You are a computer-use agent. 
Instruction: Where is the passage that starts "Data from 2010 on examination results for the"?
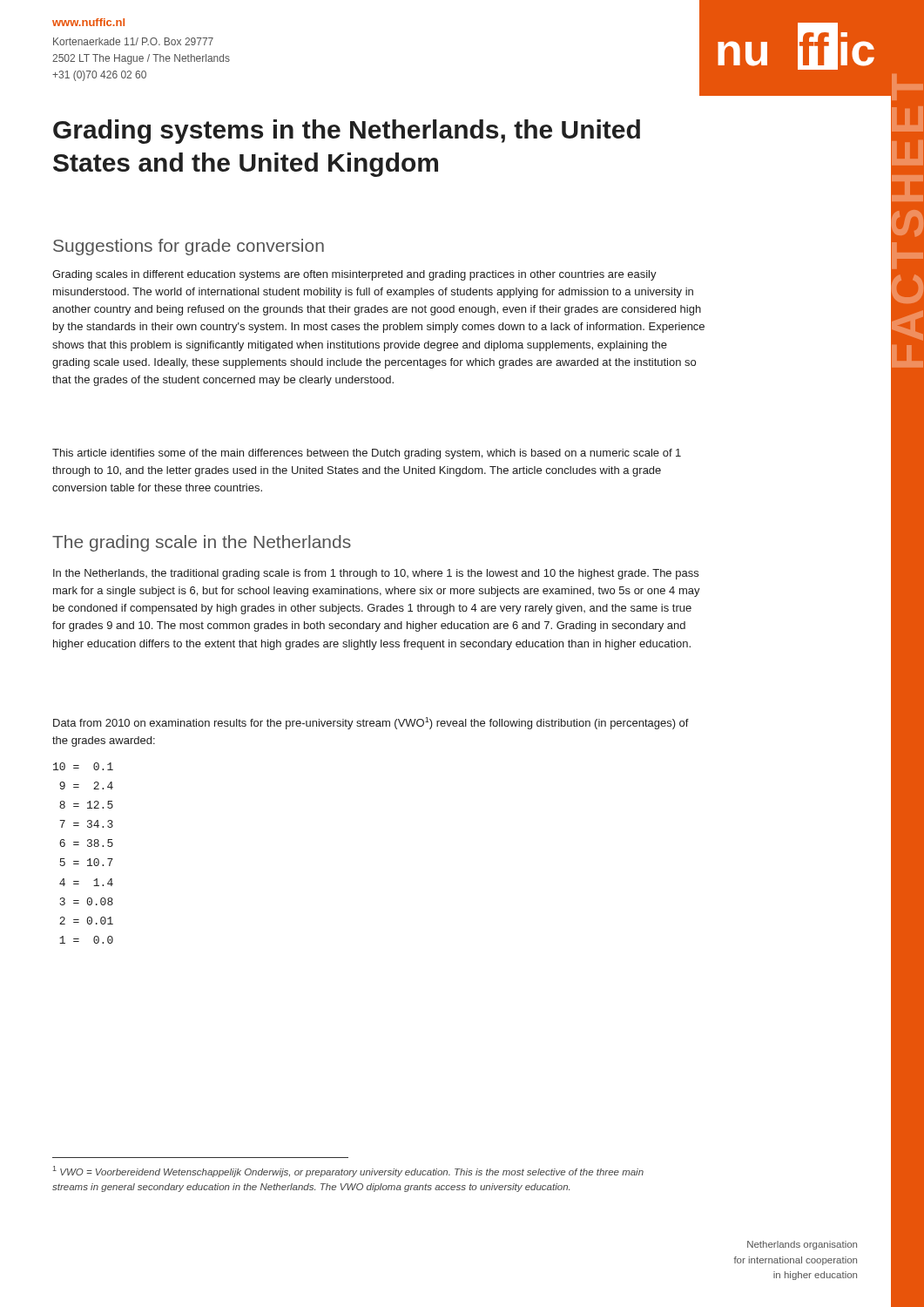379,732
